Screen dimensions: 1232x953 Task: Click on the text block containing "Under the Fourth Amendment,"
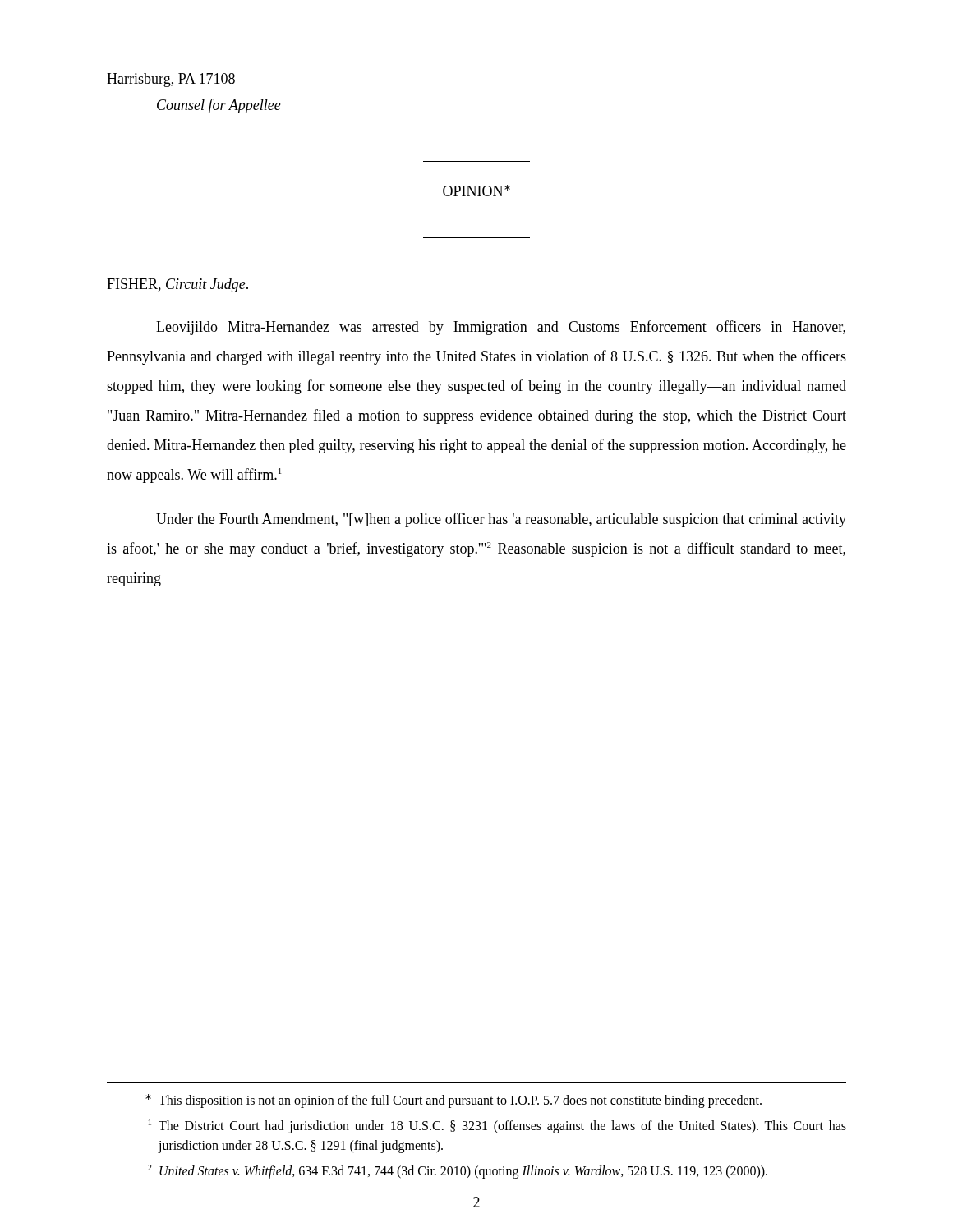click(476, 549)
